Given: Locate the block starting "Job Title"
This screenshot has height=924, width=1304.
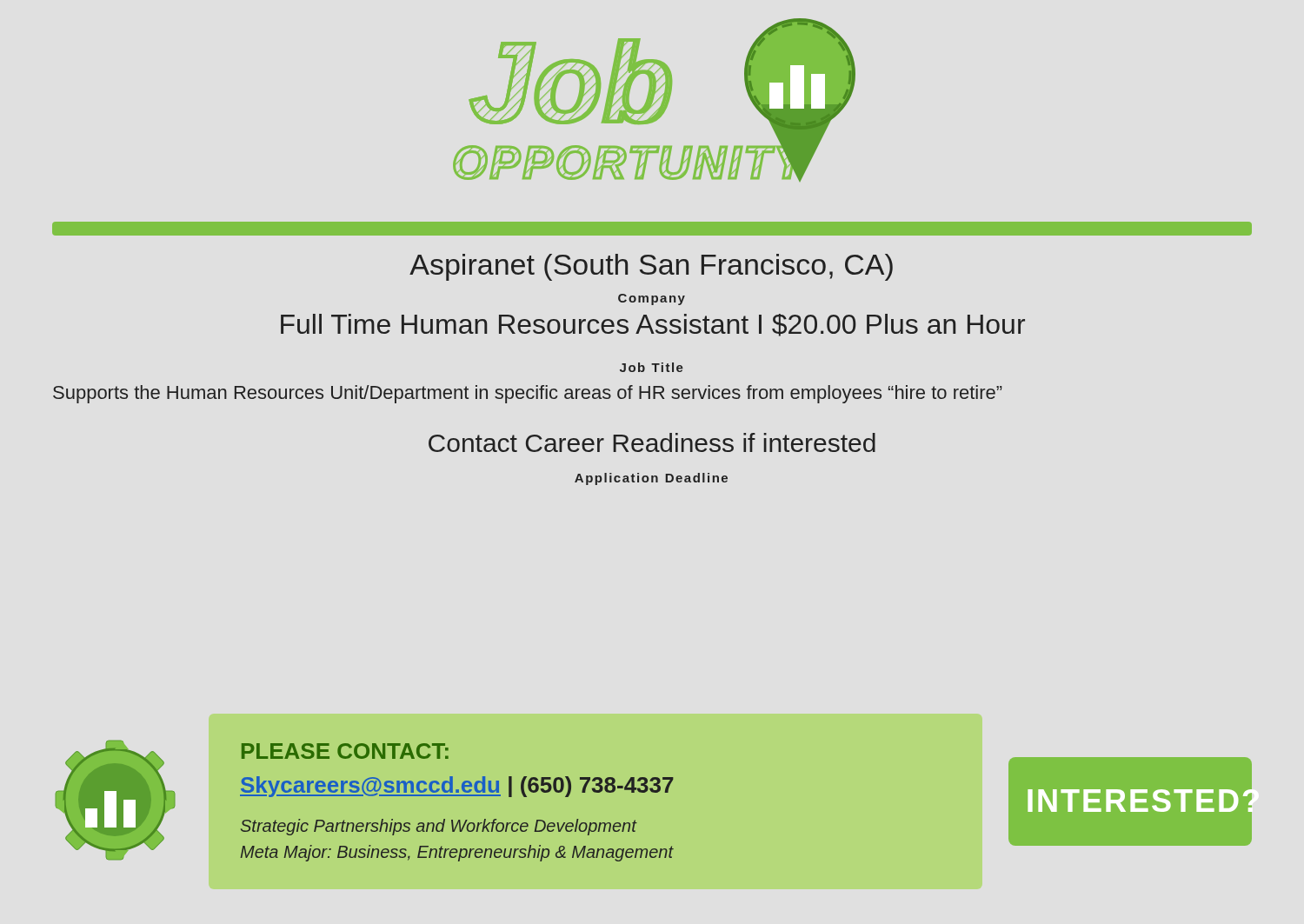Looking at the screenshot, I should coord(652,367).
